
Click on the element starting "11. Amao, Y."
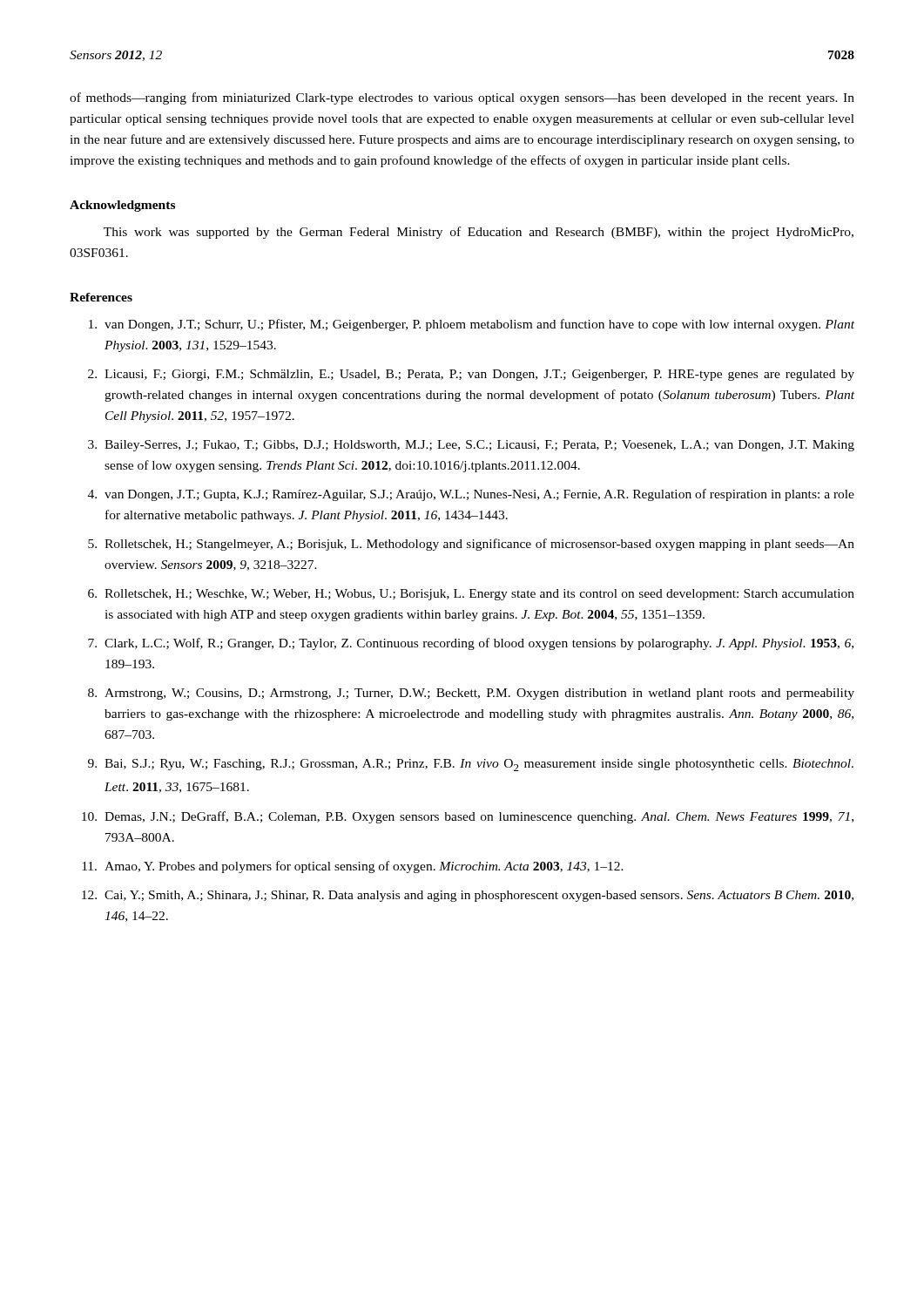462,866
